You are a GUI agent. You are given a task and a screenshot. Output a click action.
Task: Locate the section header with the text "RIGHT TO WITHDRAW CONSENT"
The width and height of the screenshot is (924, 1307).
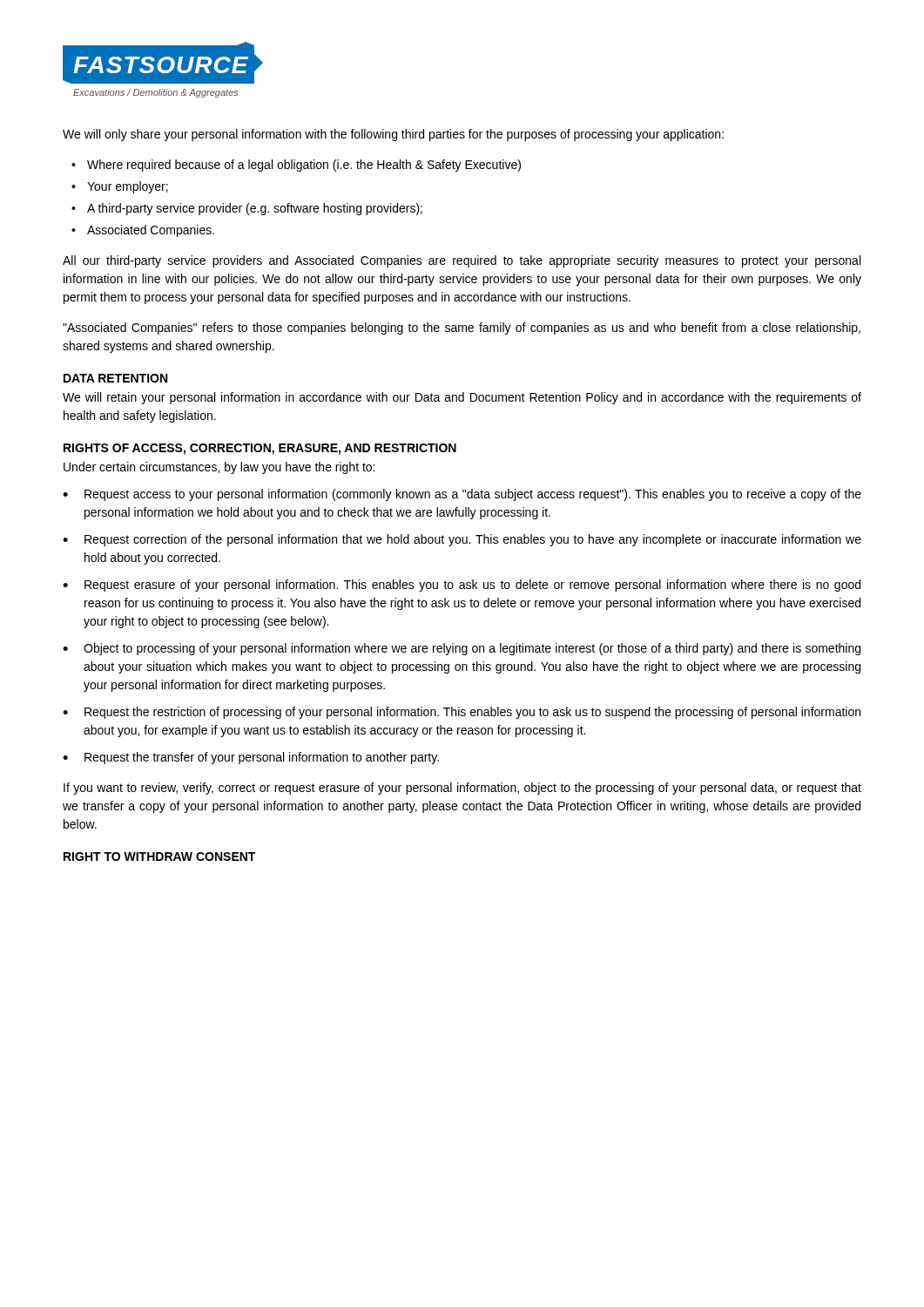159,857
